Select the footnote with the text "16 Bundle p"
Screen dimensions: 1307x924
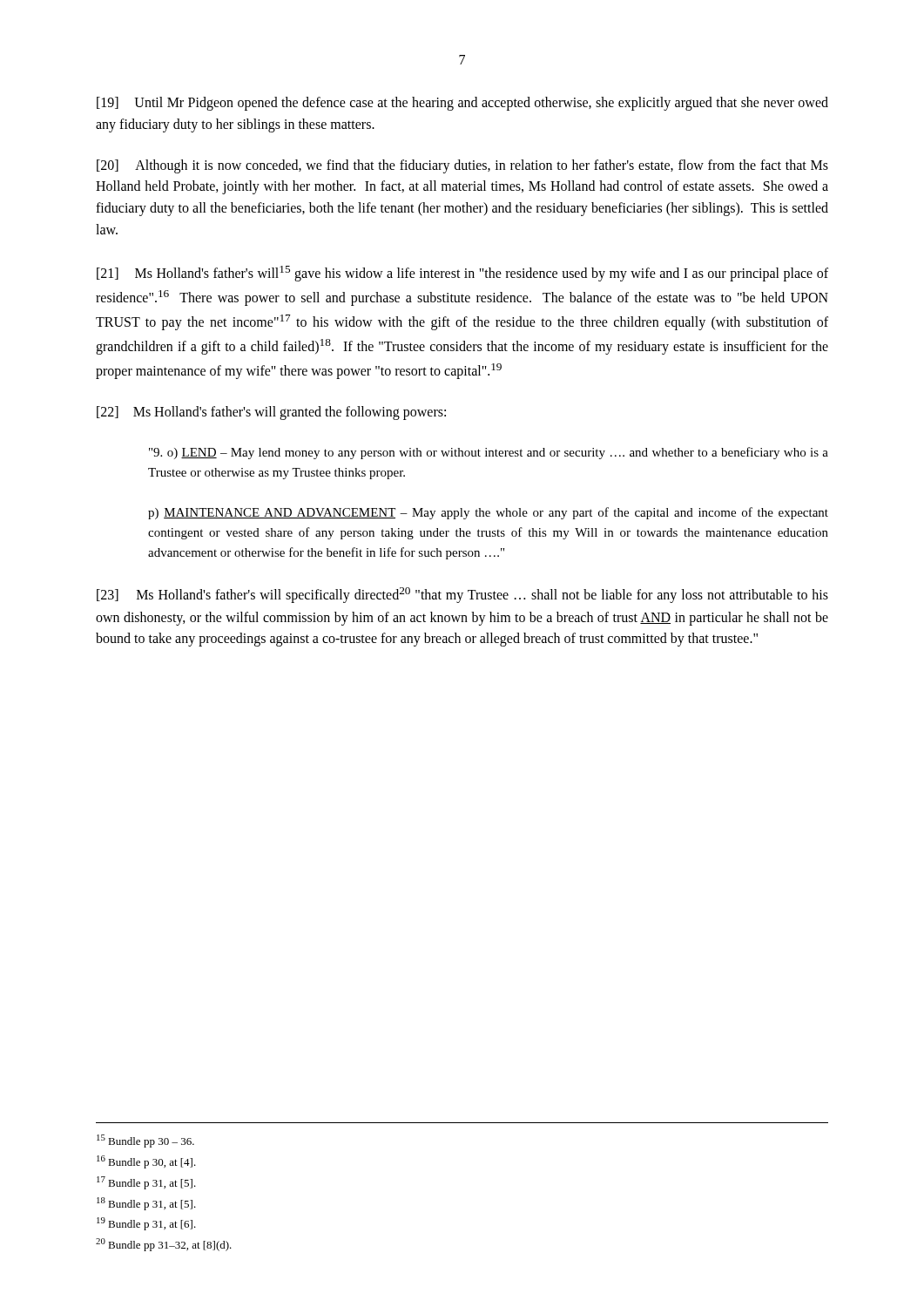(146, 1162)
